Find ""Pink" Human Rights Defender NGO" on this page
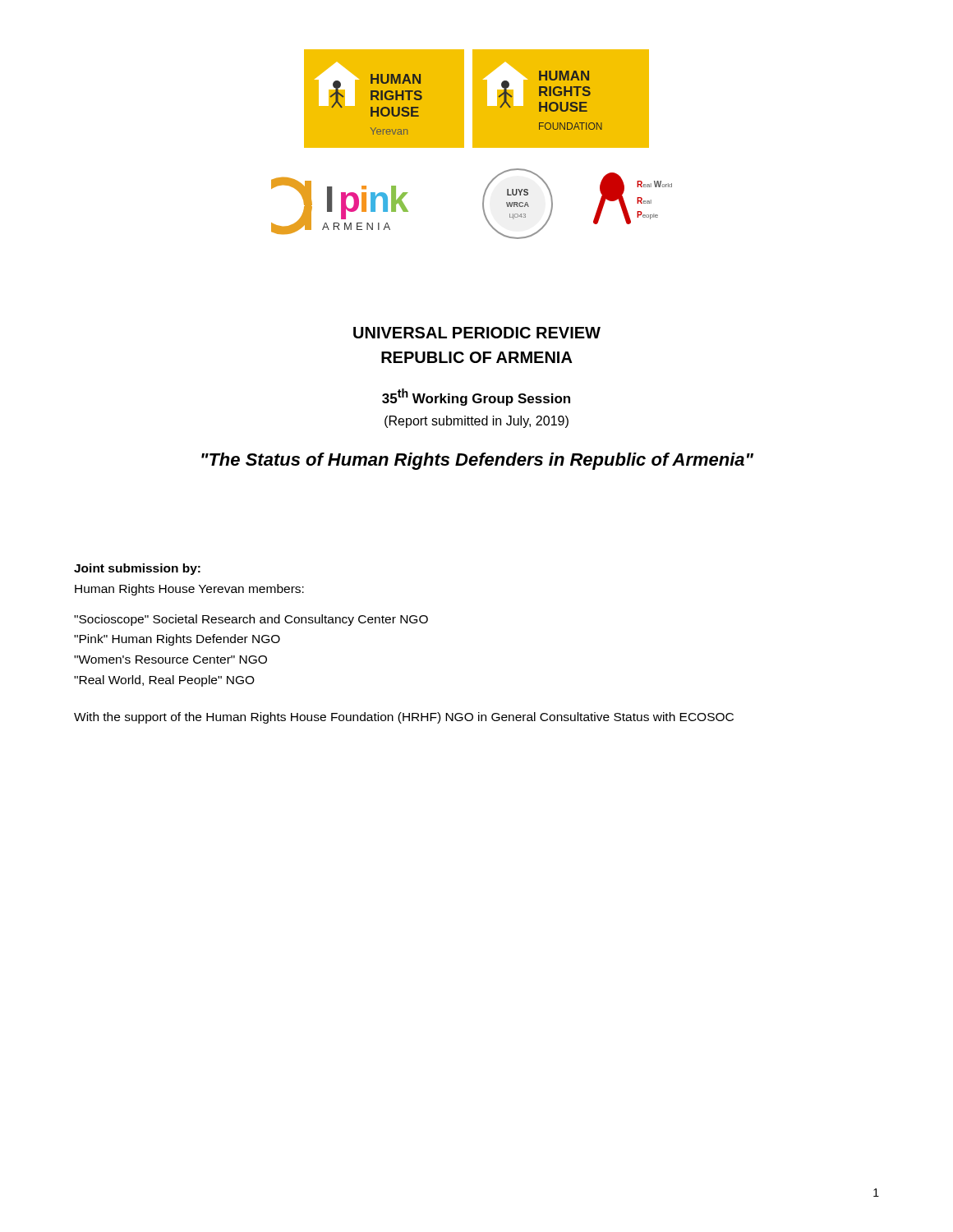This screenshot has width=953, height=1232. [177, 639]
